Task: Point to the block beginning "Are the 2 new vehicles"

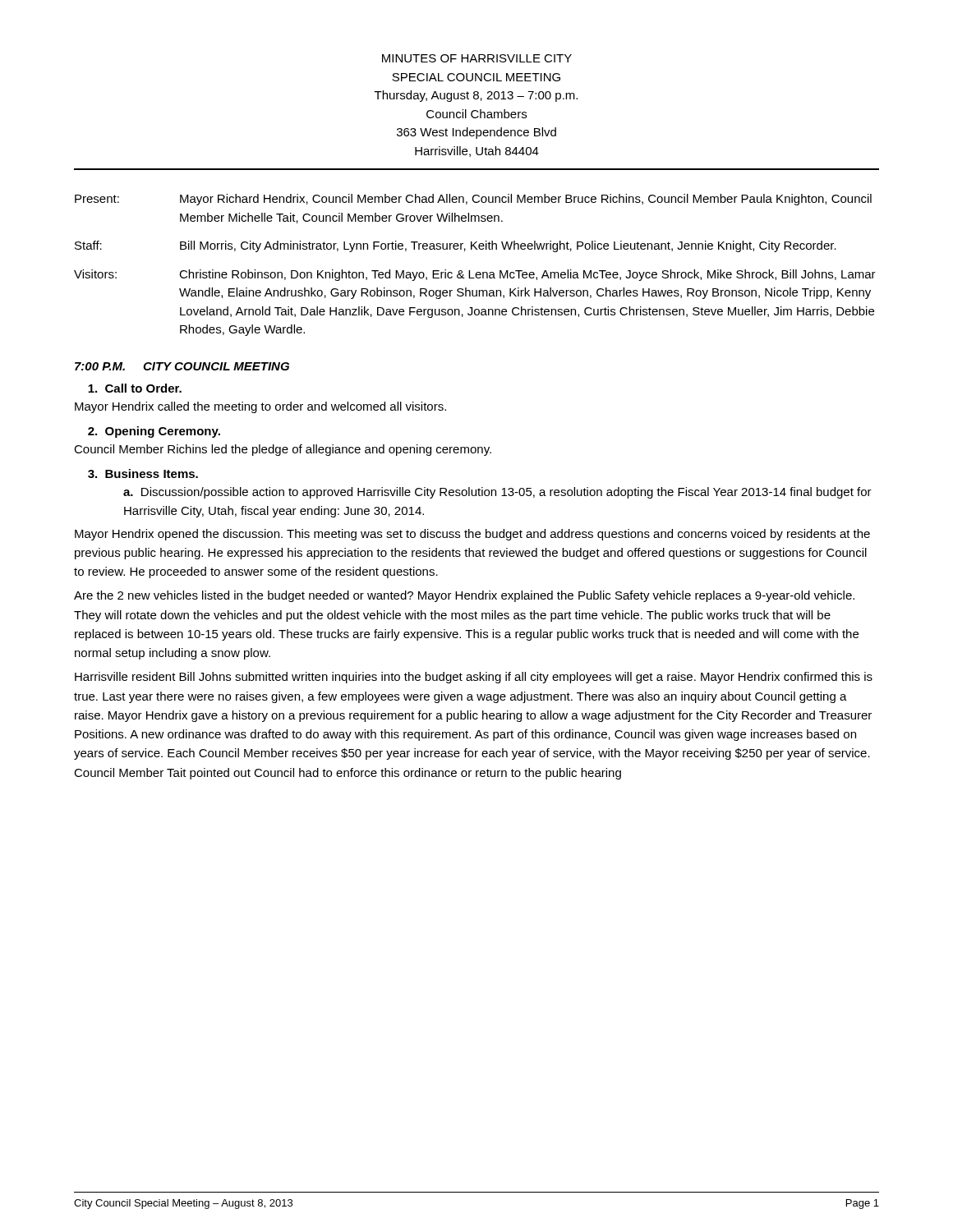Action: tap(467, 624)
